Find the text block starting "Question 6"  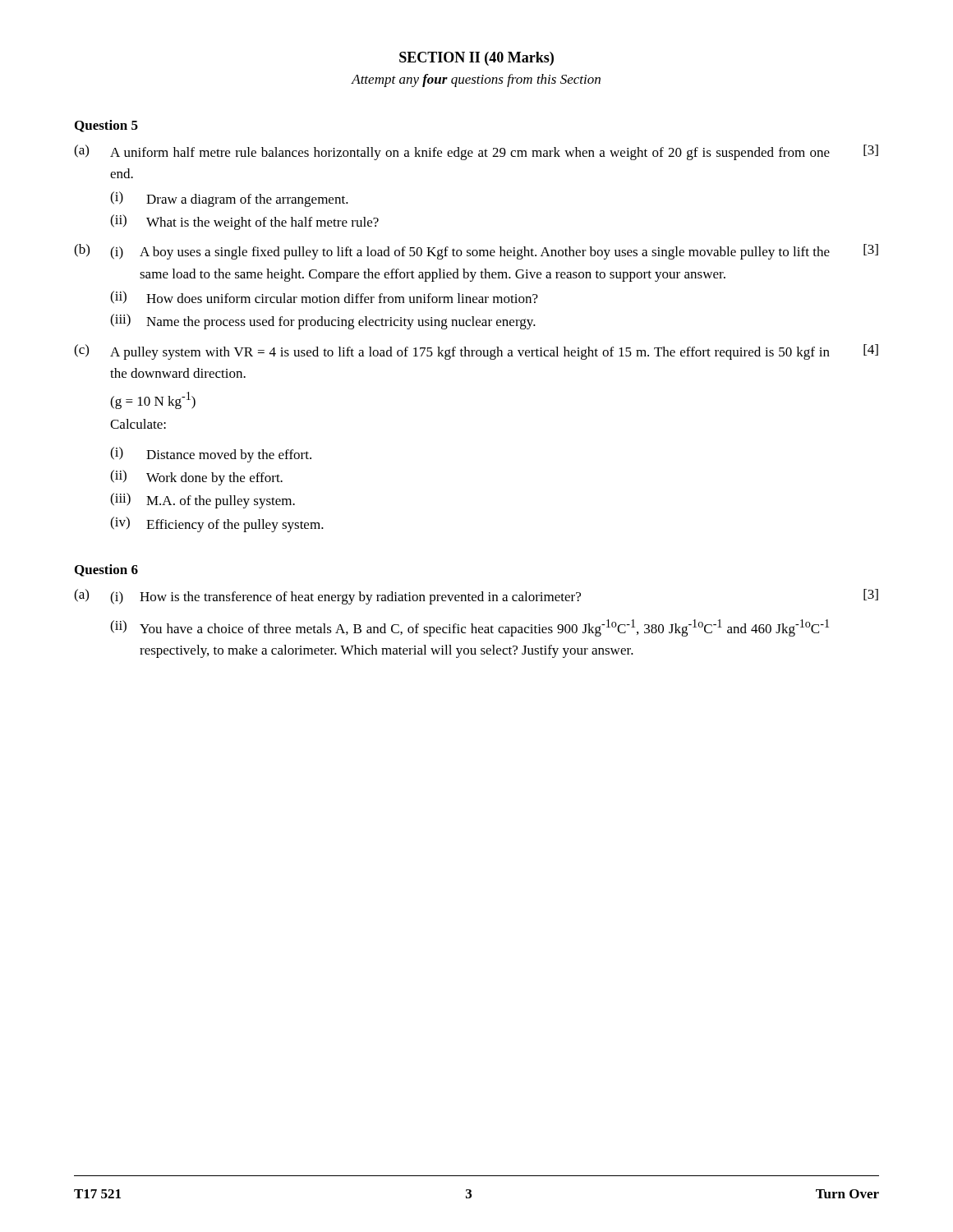click(106, 570)
